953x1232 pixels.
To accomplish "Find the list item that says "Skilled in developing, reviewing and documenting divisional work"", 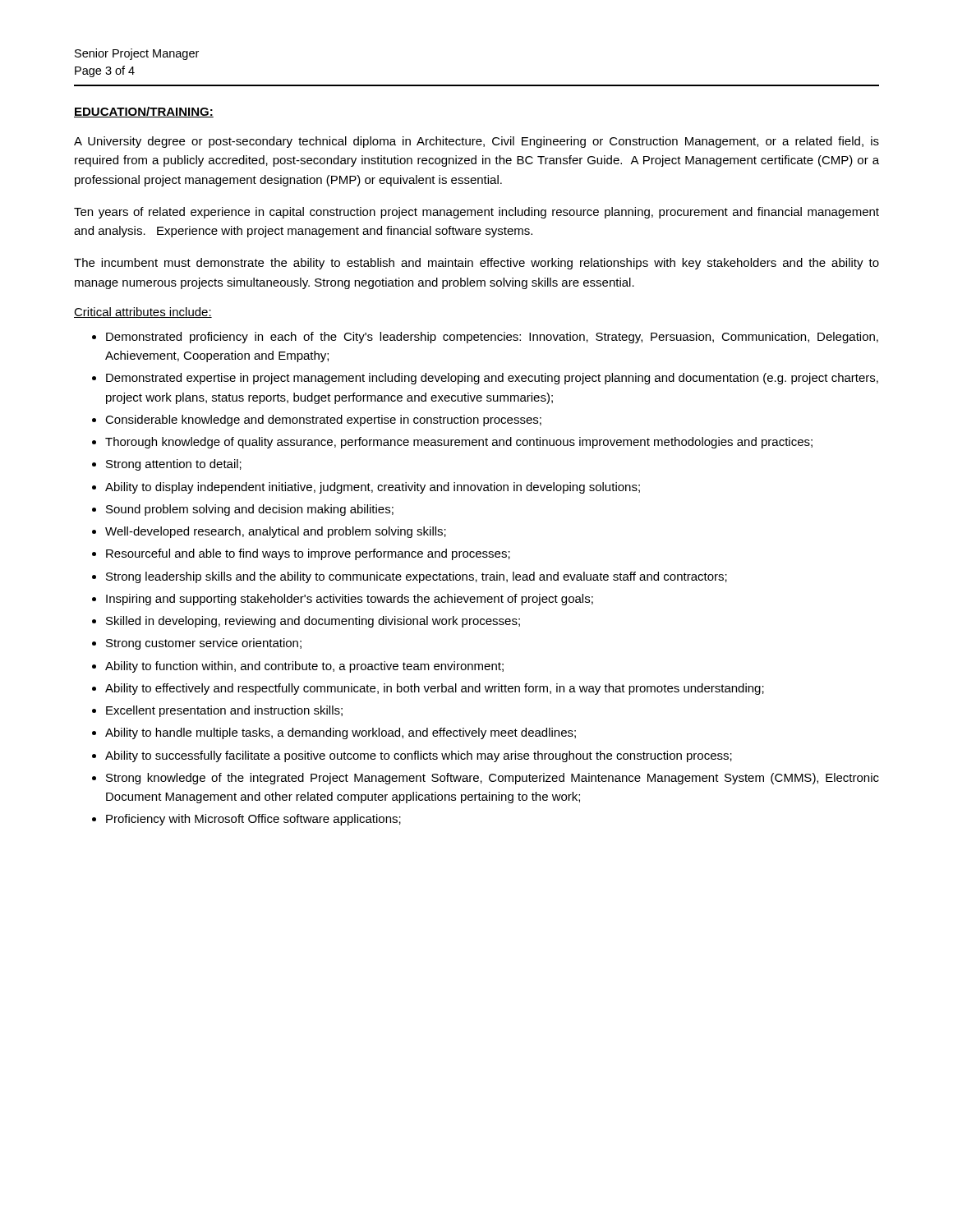I will click(313, 621).
